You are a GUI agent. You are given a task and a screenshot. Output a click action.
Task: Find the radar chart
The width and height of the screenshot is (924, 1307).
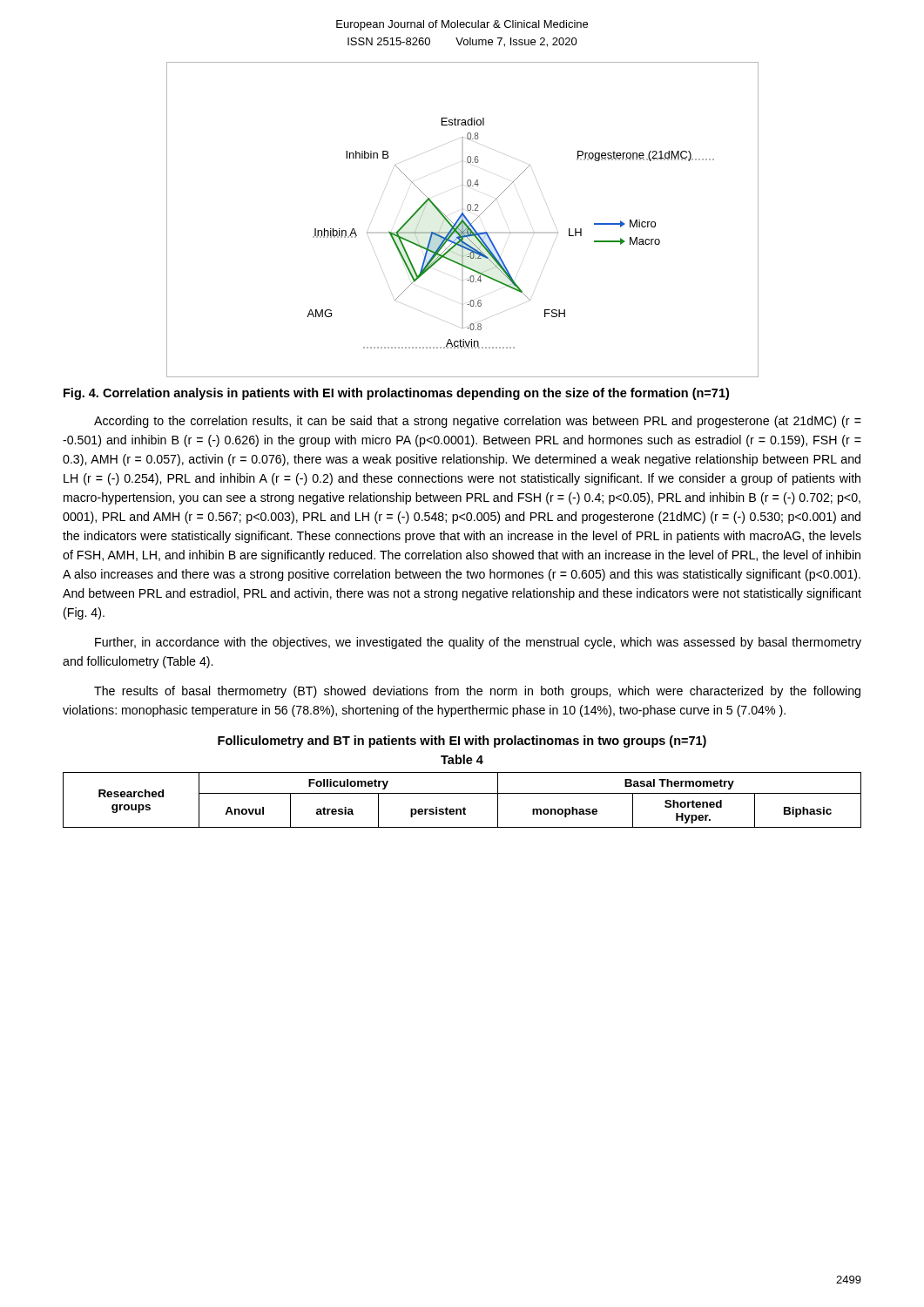[462, 220]
